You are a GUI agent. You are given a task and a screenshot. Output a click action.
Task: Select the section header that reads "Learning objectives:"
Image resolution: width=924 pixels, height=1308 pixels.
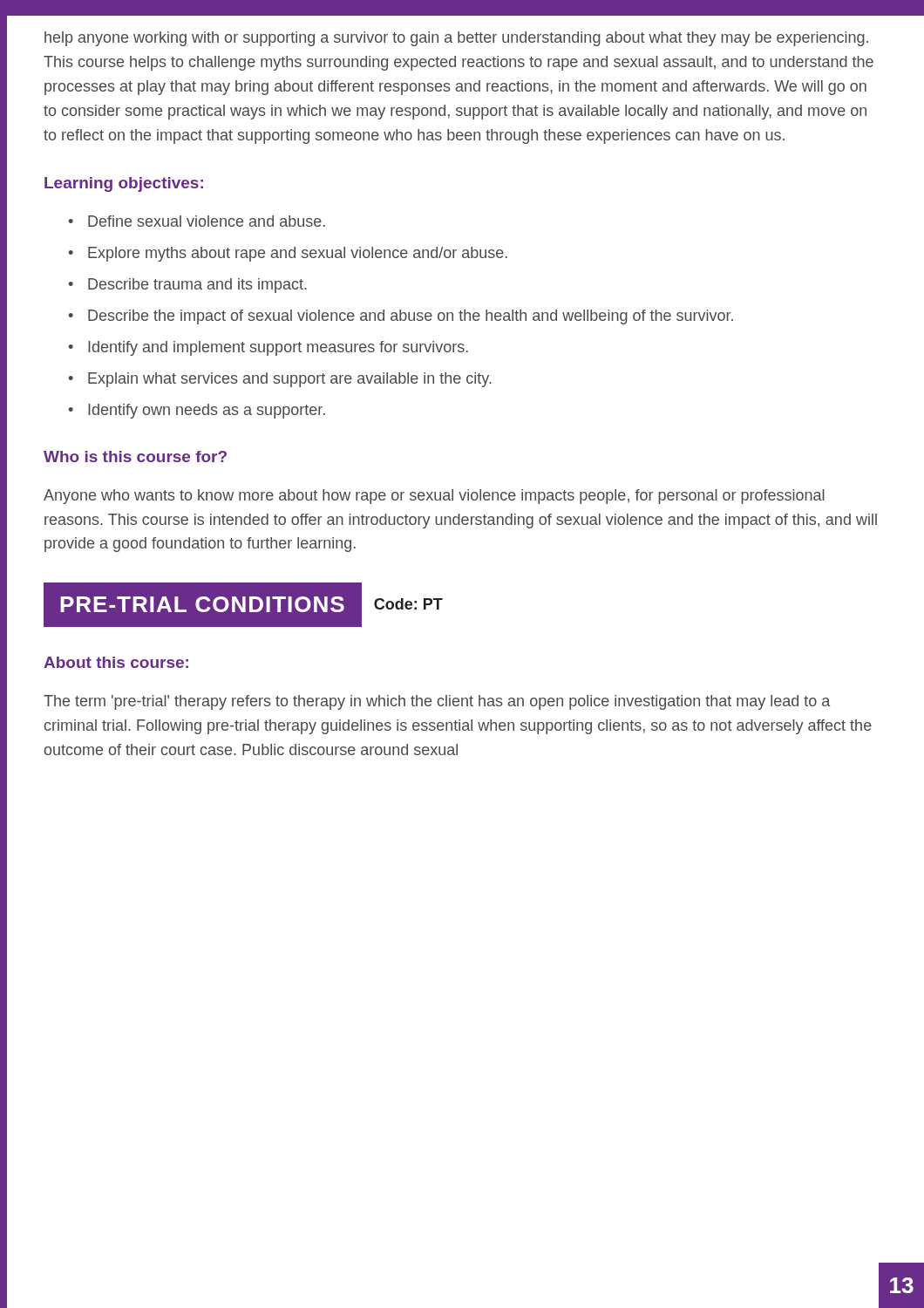coord(124,184)
